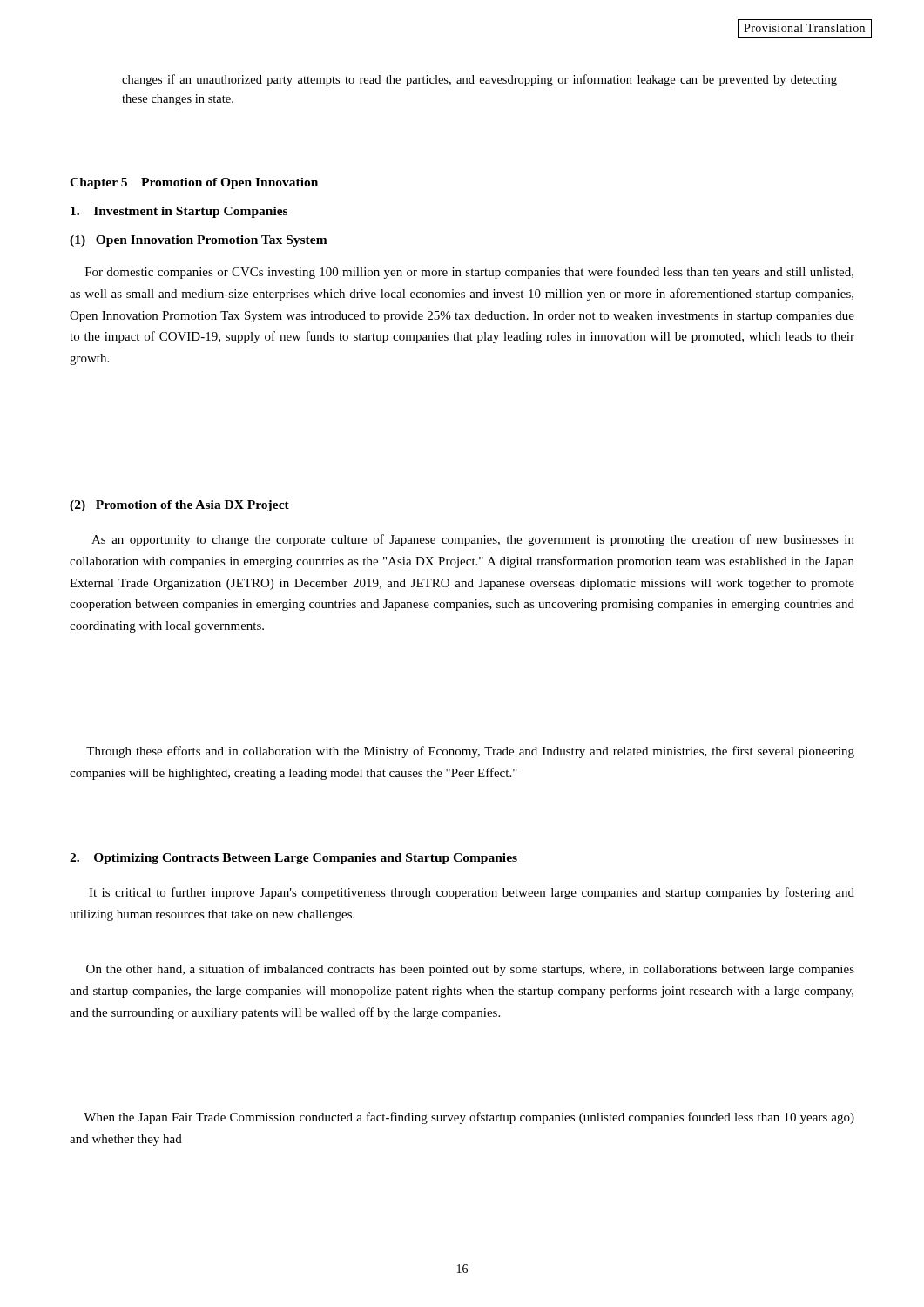Click where it says "(1) Open Innovation Promotion Tax System"
The height and width of the screenshot is (1307, 924).
tap(198, 239)
